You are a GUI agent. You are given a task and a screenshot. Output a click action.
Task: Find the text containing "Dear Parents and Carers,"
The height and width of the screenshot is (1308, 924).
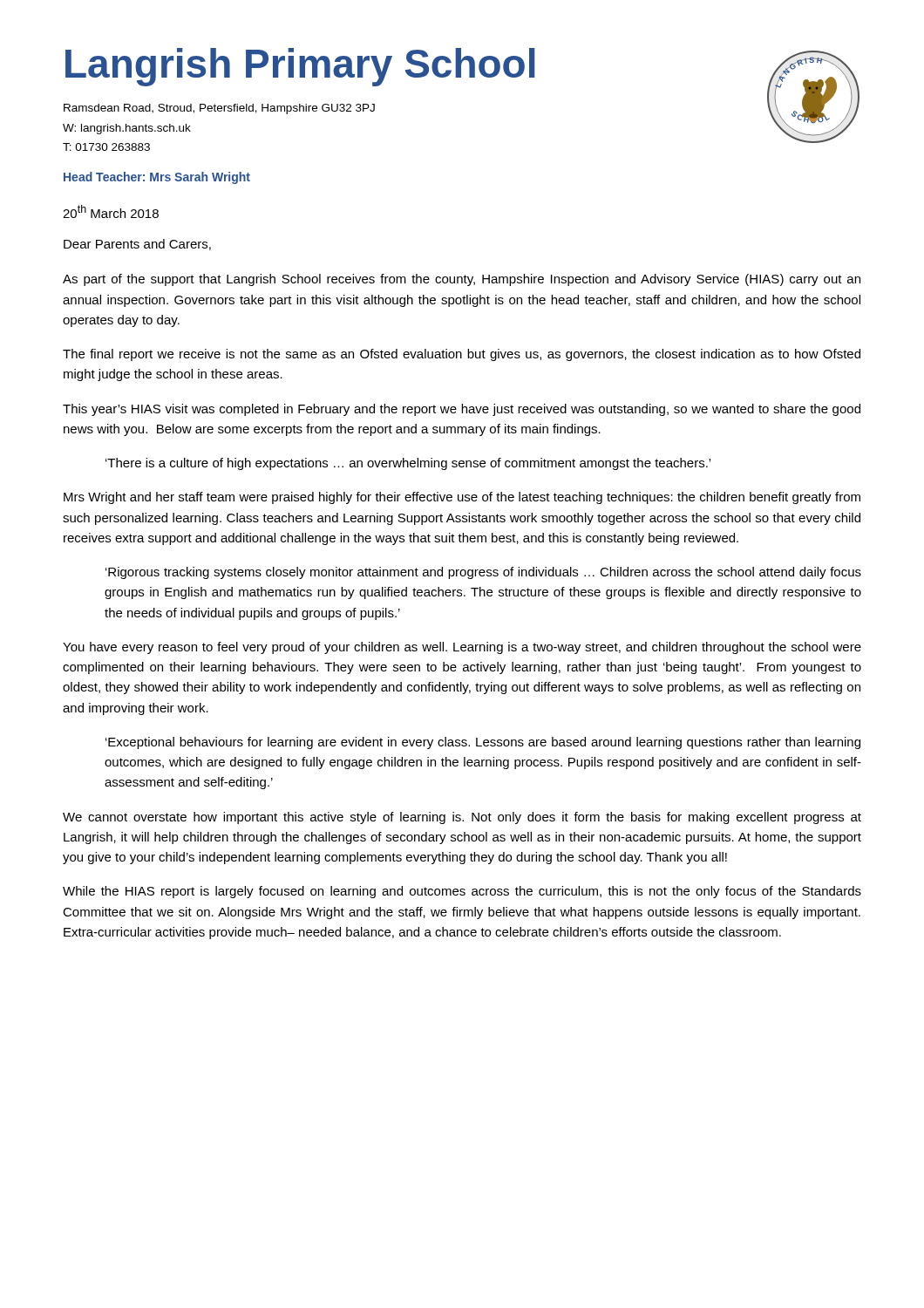[137, 244]
